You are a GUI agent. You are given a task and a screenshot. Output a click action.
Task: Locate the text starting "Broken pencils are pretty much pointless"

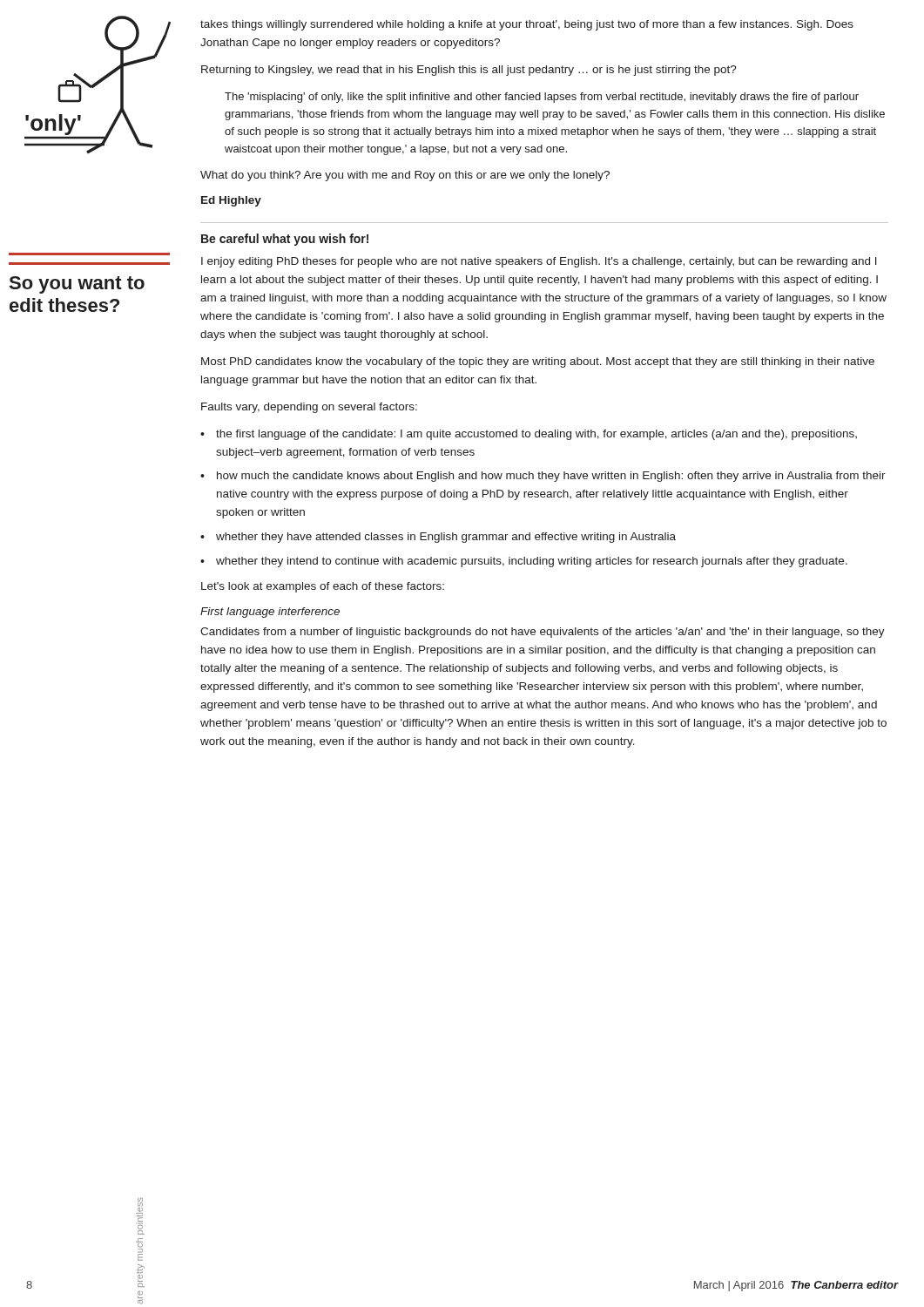pyautogui.click(x=139, y=1252)
